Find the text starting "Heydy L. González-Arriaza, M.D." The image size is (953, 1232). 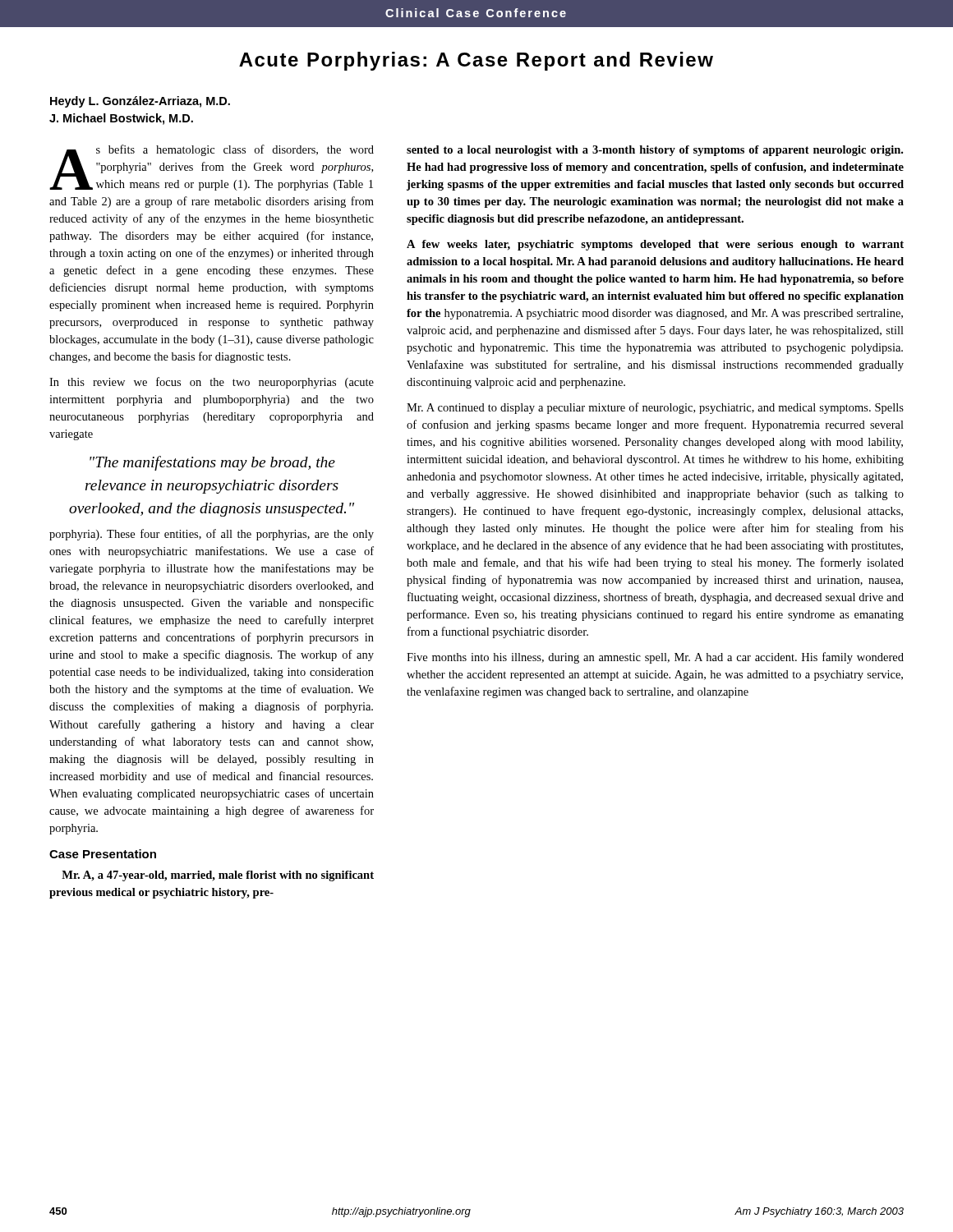tap(140, 101)
